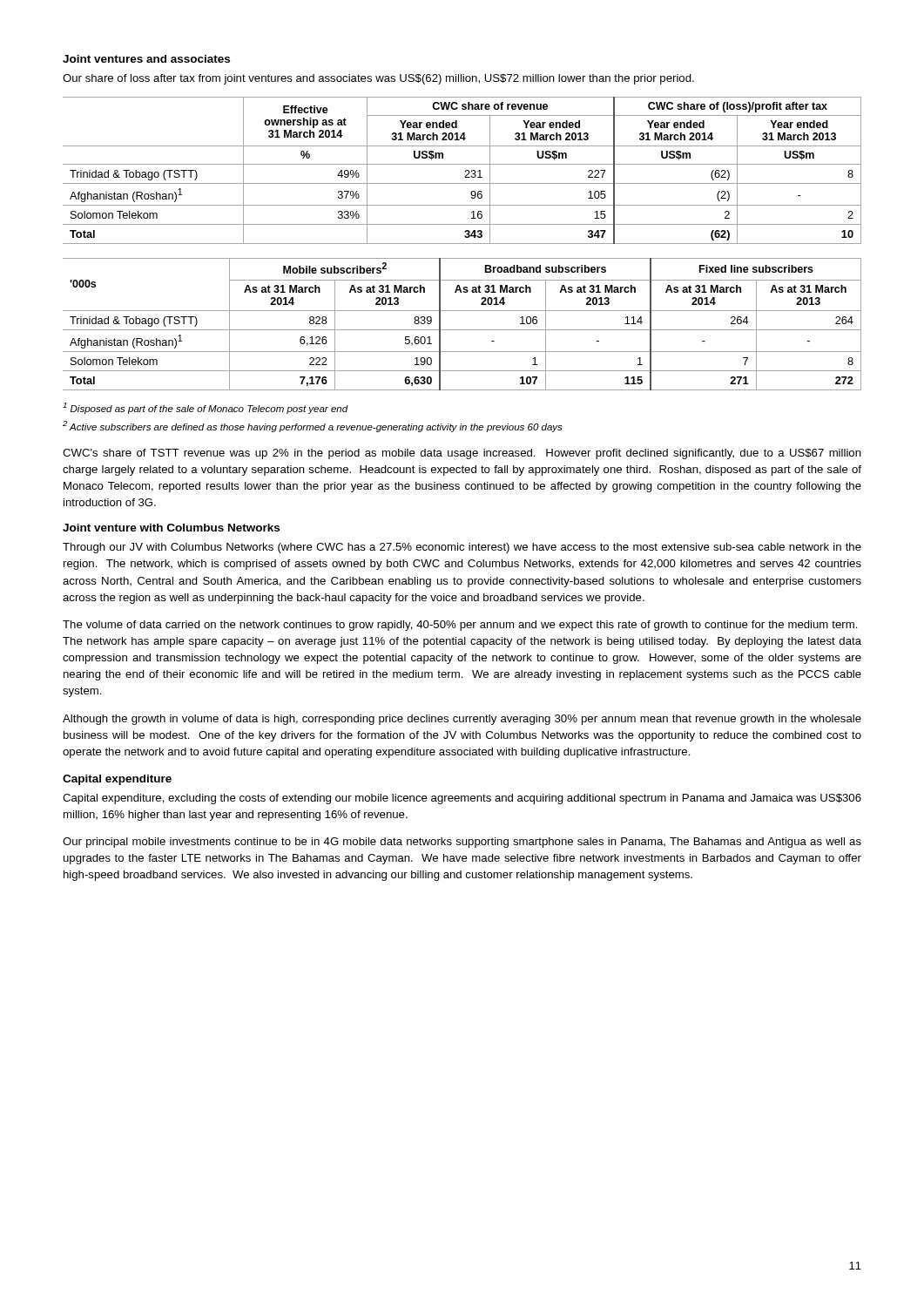Viewport: 924px width, 1307px height.
Task: Click where it says "Joint ventures and associates"
Action: 147,59
